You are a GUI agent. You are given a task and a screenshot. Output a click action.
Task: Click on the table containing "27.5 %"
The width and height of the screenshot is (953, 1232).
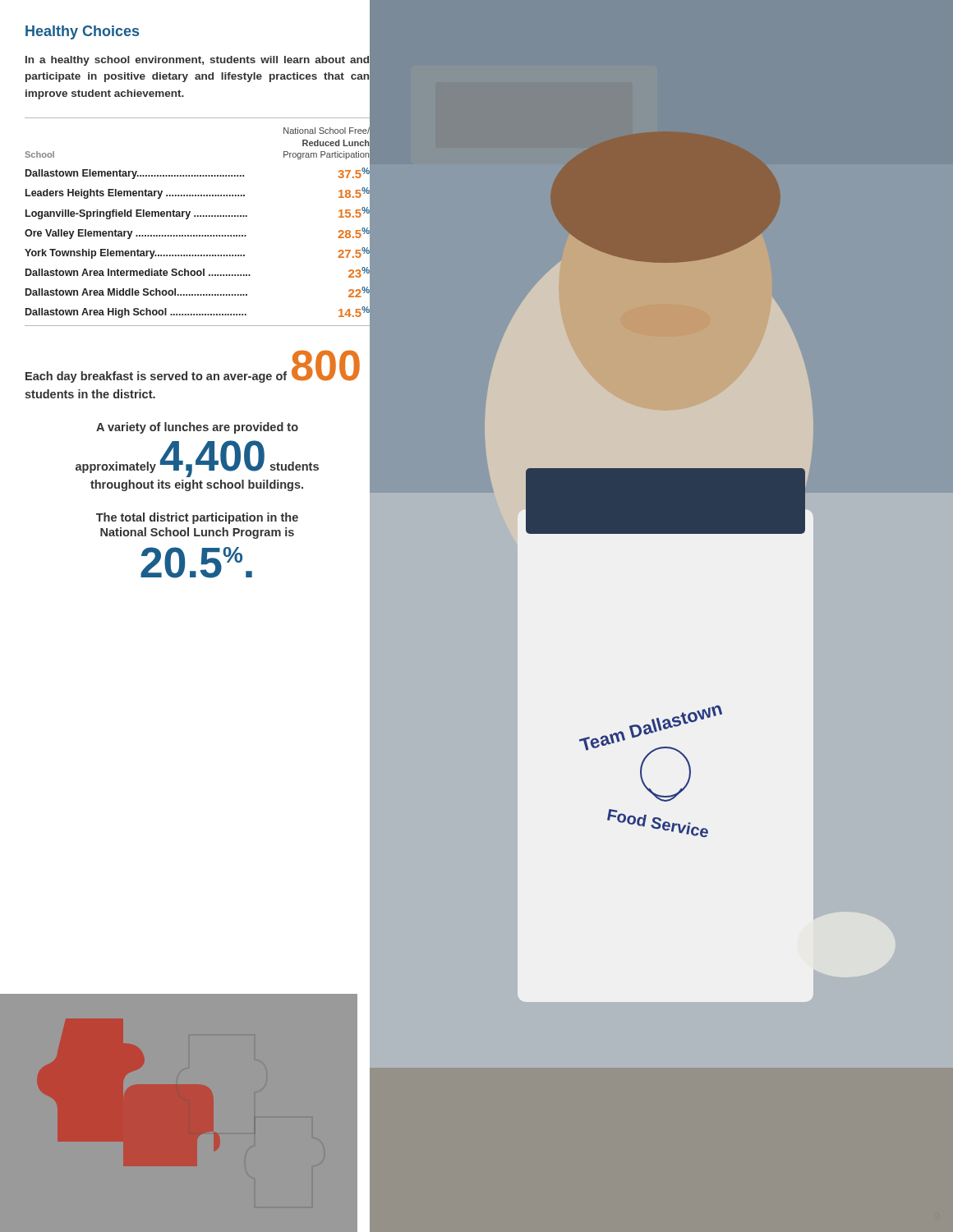point(197,223)
